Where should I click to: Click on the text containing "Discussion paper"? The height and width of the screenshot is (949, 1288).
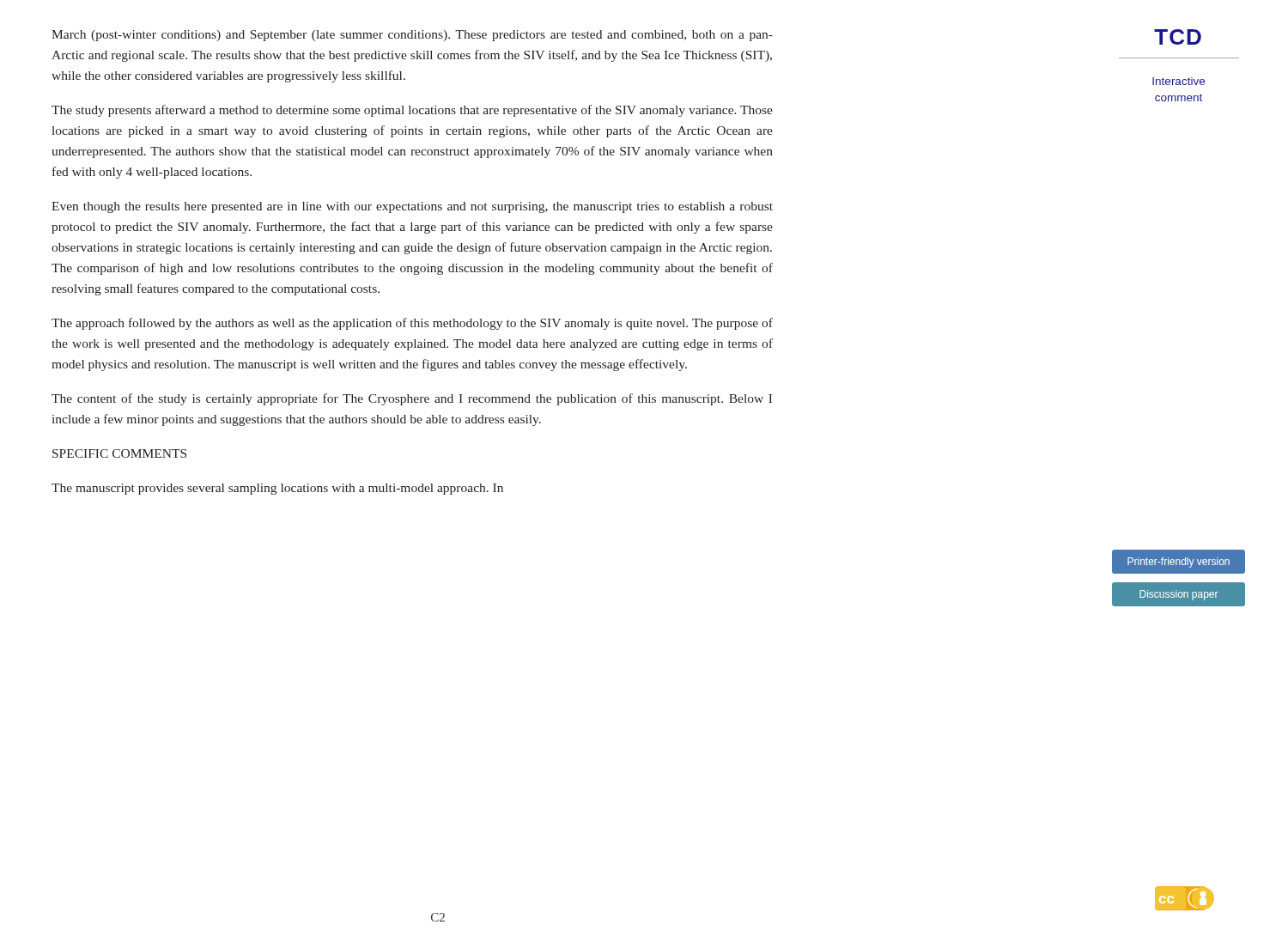[1179, 594]
